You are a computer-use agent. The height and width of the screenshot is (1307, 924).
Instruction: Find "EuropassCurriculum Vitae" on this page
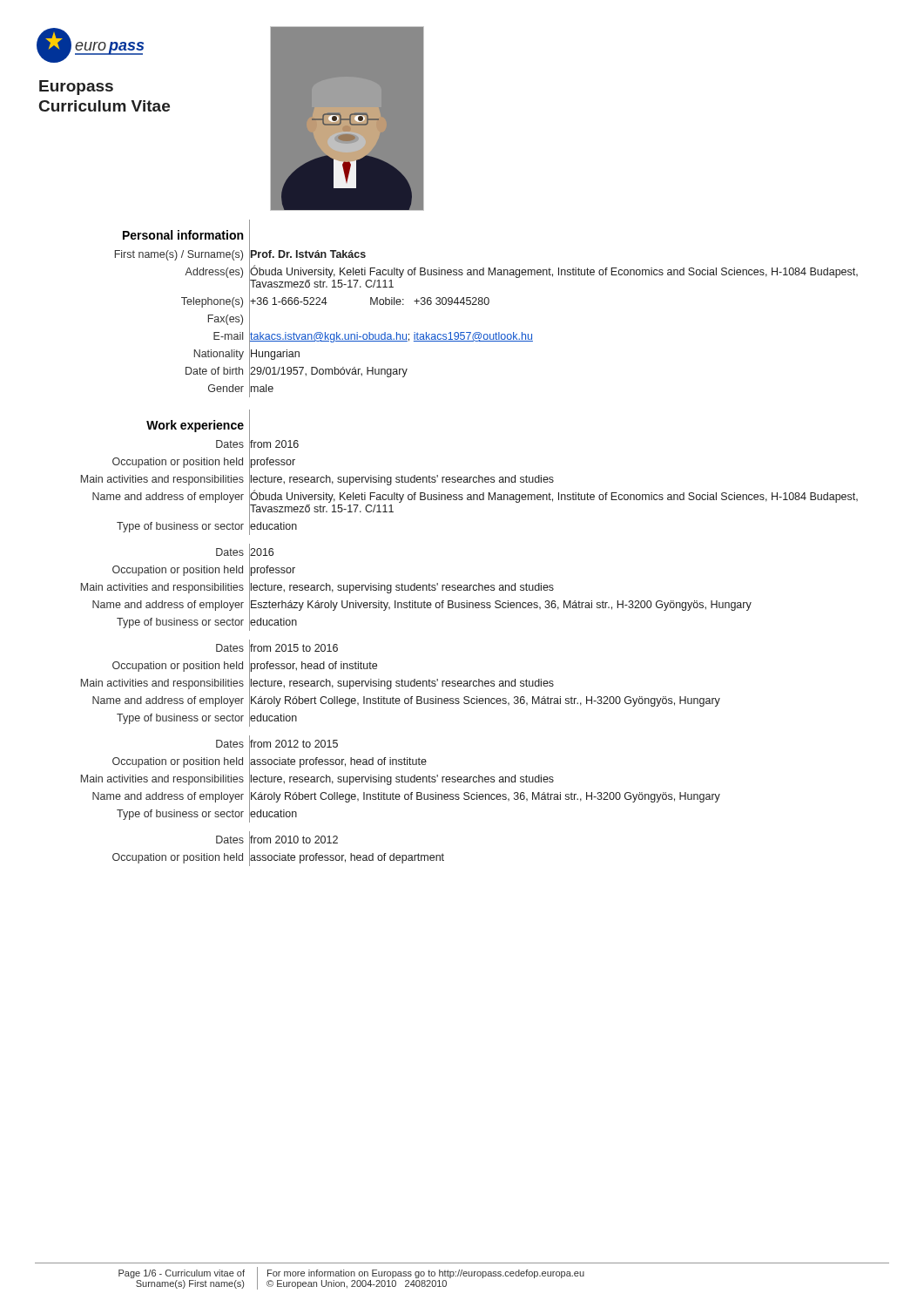click(104, 96)
